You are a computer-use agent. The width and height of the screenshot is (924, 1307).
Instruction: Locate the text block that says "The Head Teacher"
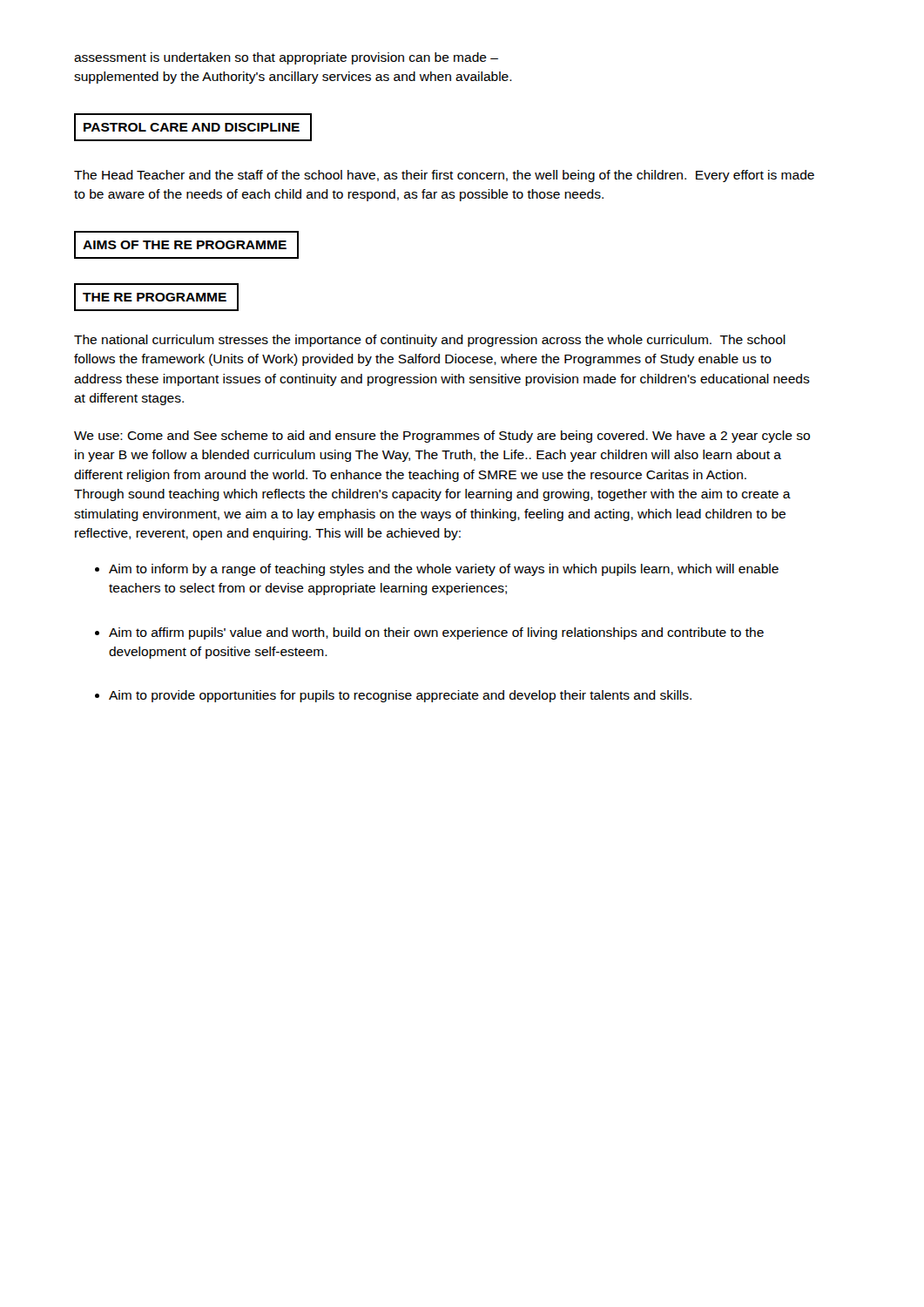(x=444, y=184)
